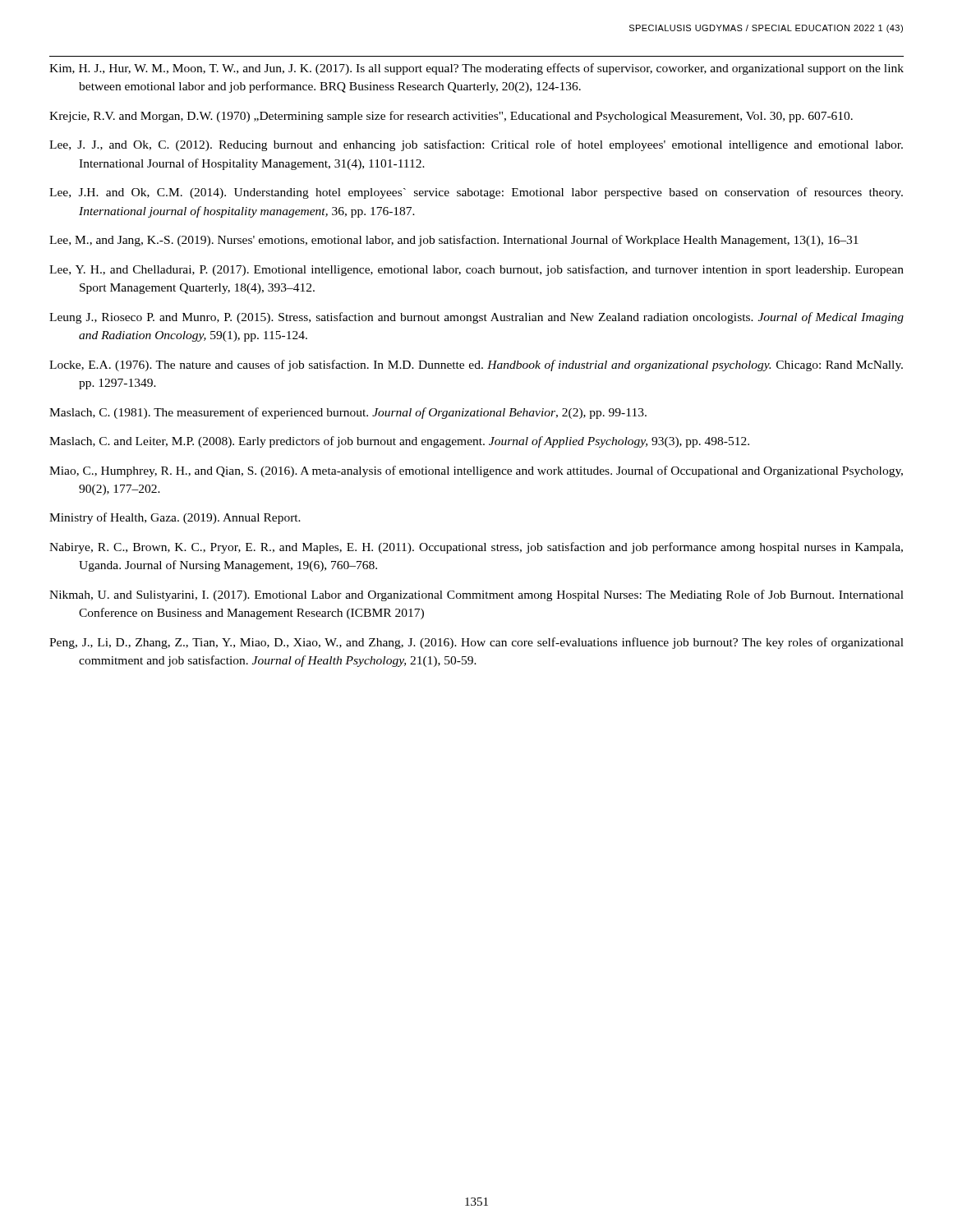Click on the block starting "Nikmah, U. and Sulistyarini, I."

(x=476, y=603)
